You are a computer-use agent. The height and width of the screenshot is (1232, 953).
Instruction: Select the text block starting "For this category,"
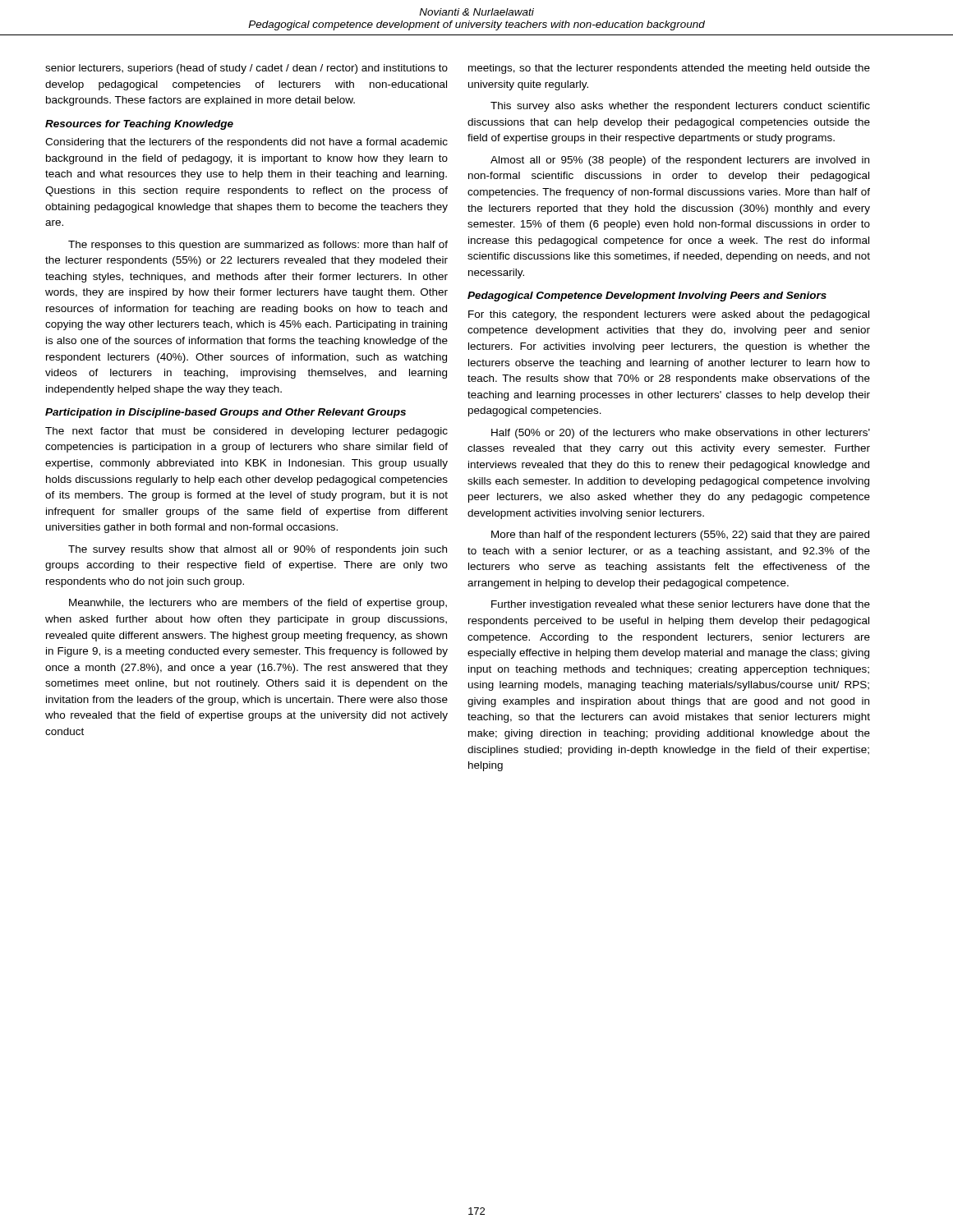(x=669, y=363)
